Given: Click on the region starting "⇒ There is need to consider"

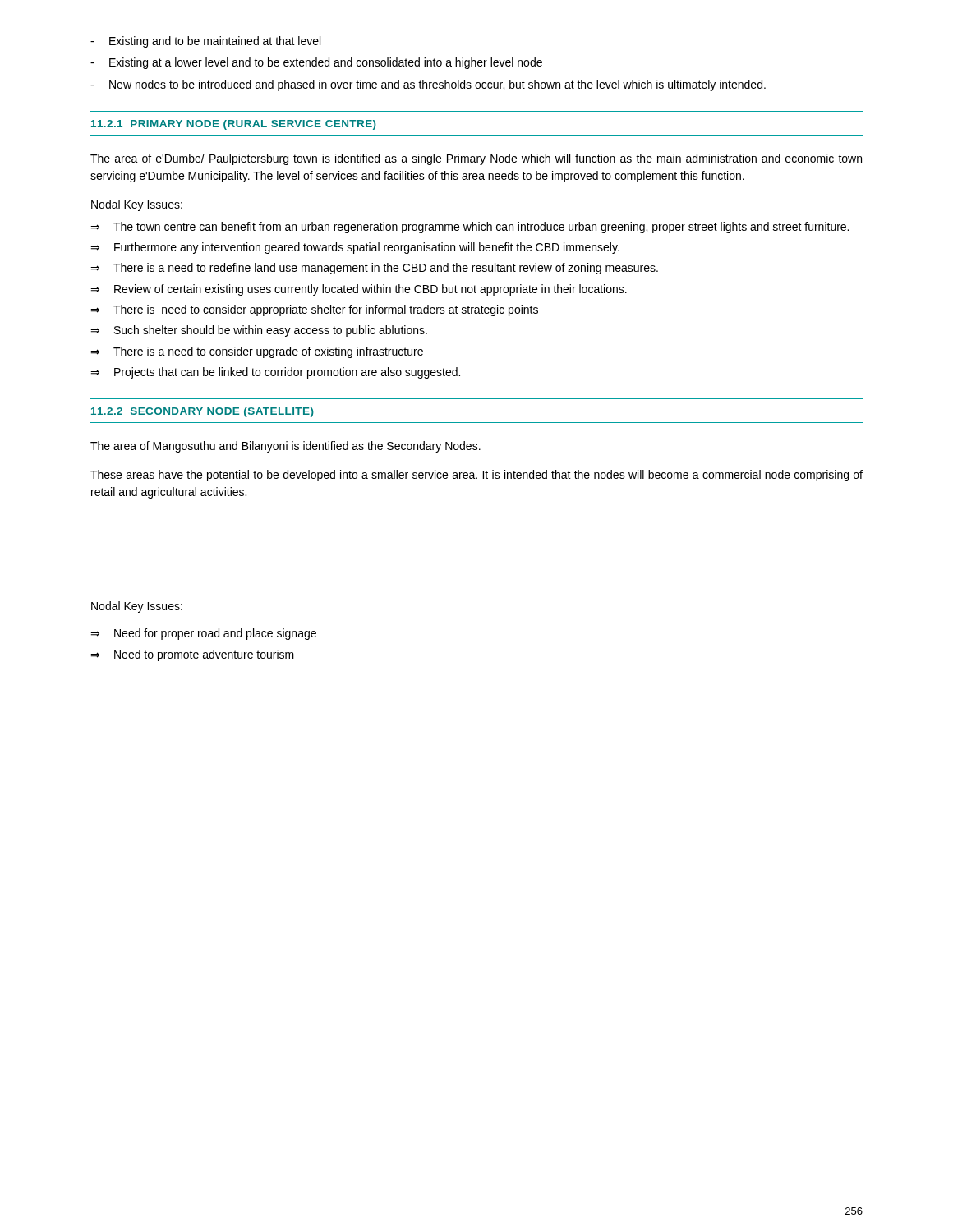Looking at the screenshot, I should point(476,310).
